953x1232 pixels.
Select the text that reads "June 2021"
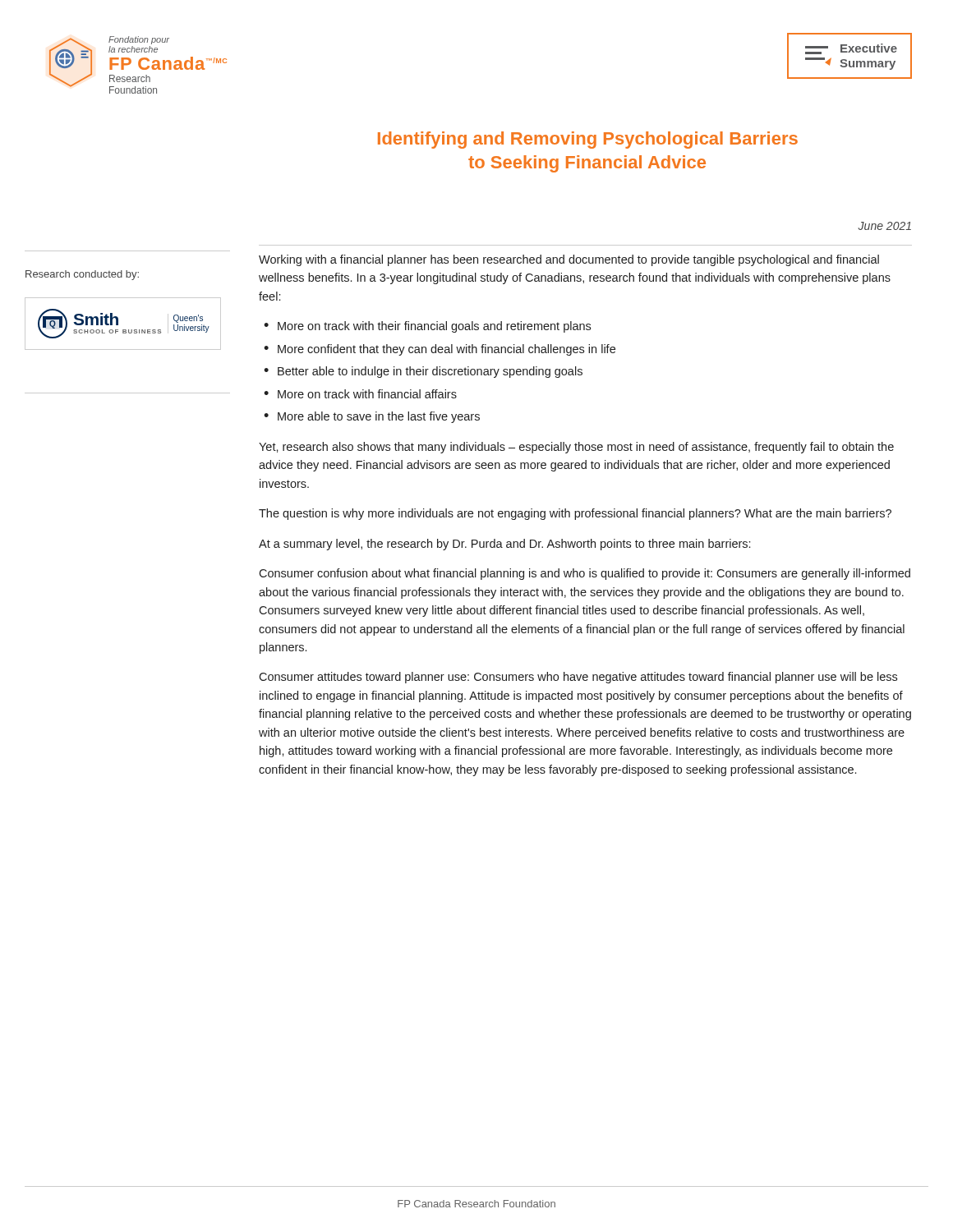885,226
